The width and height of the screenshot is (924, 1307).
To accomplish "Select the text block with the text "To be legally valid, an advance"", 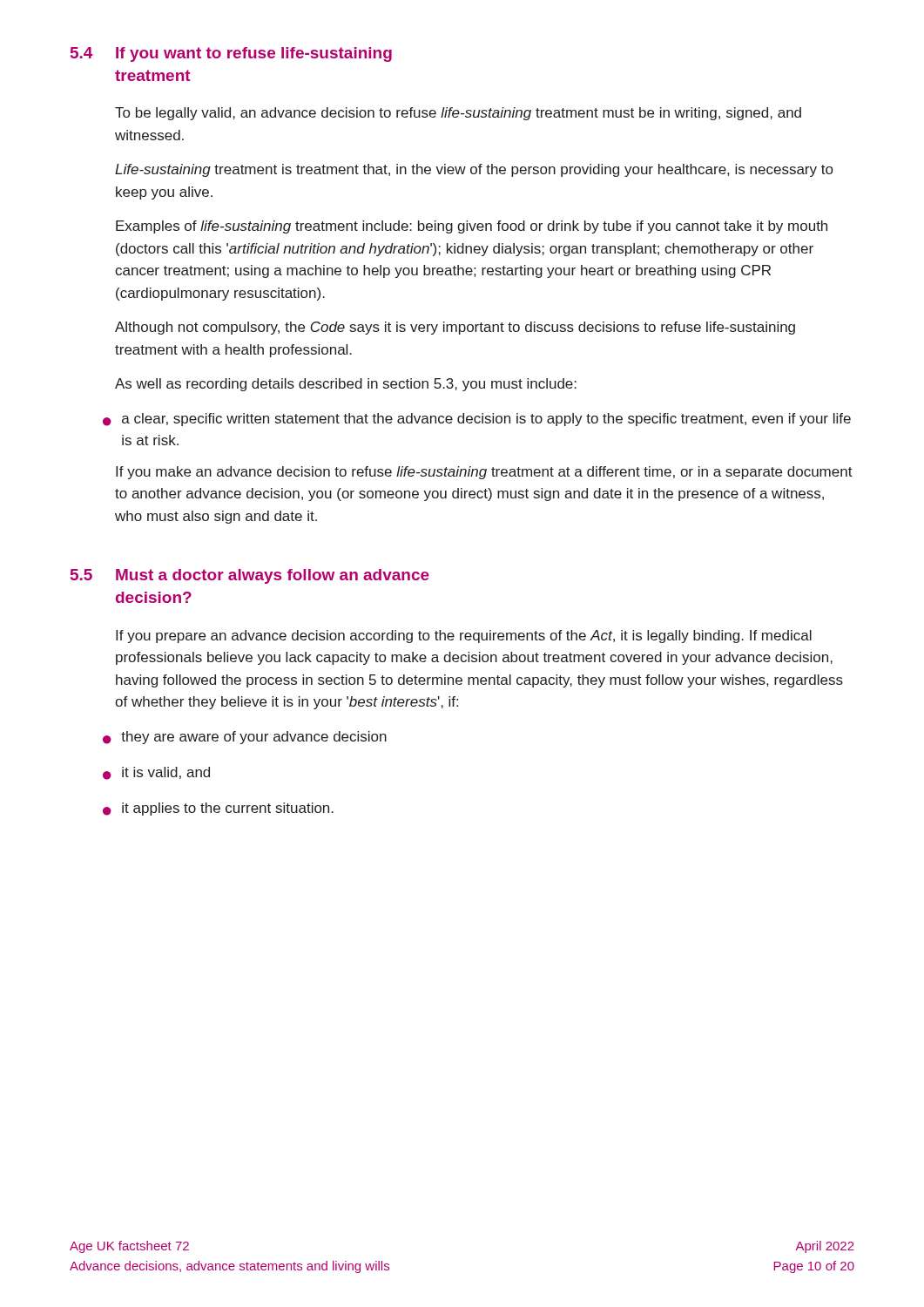I will pos(459,124).
